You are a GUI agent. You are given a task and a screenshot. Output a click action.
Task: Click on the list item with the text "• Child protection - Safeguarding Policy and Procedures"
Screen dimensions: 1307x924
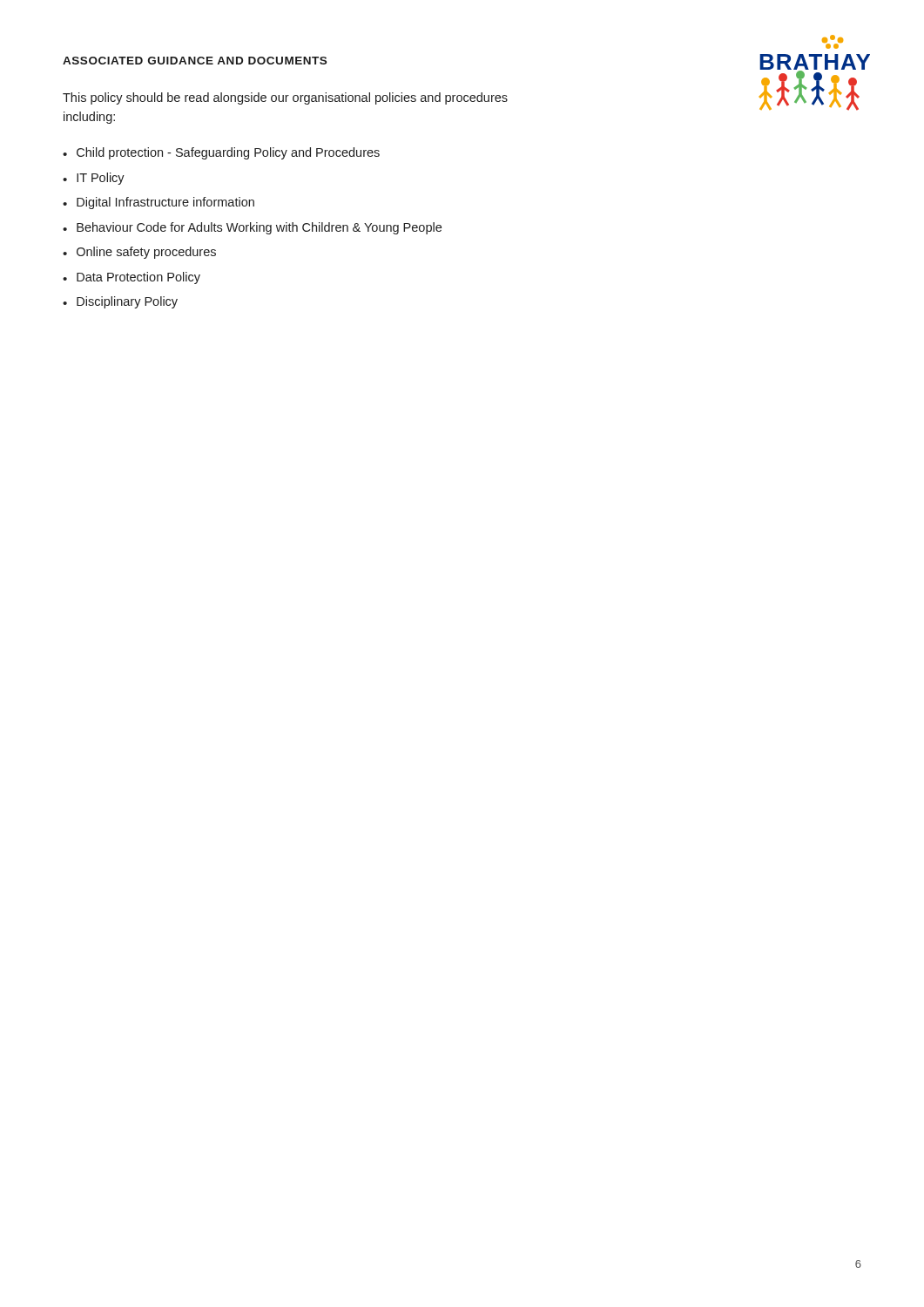tap(221, 154)
